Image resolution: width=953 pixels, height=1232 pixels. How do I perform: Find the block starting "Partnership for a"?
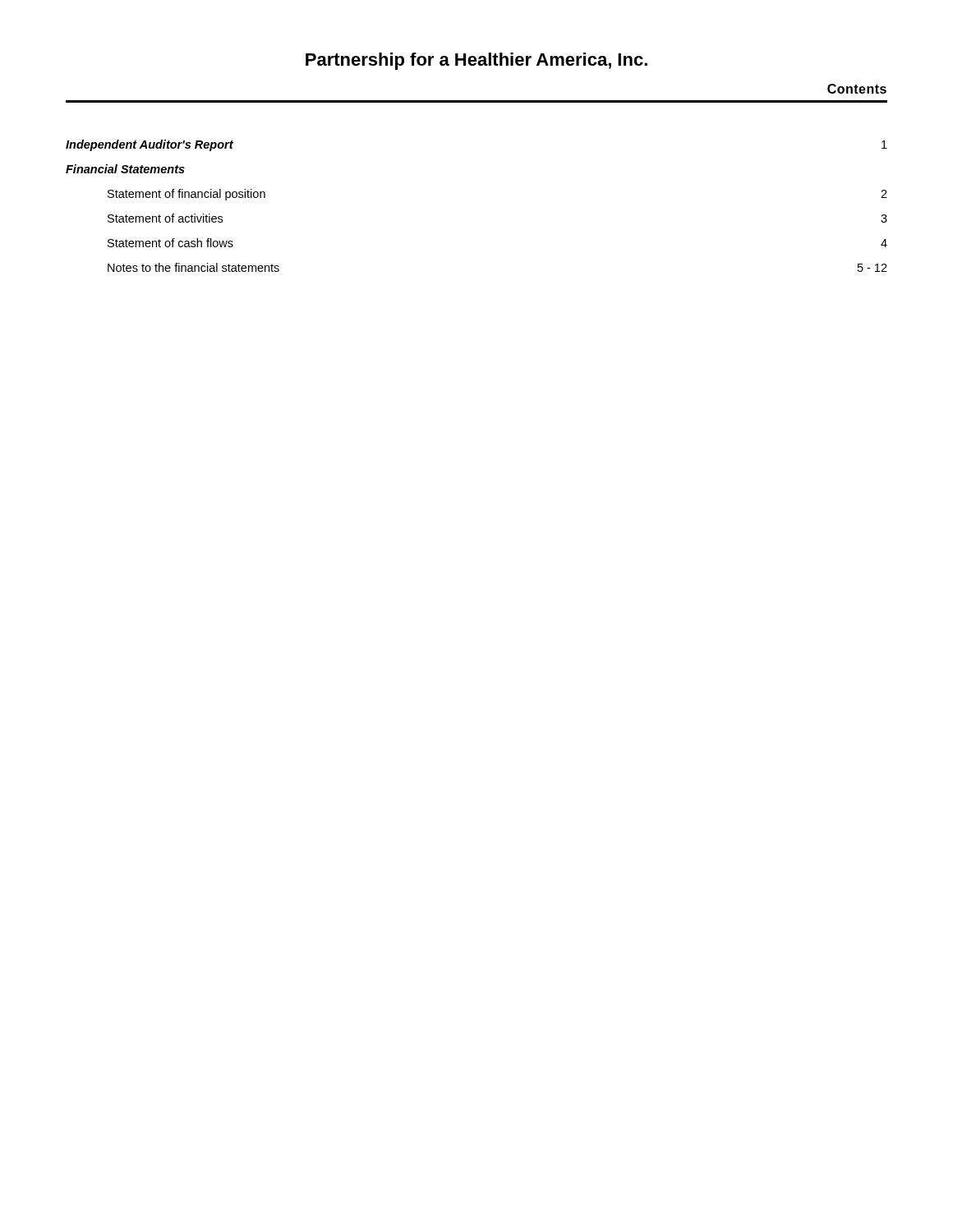(x=476, y=60)
